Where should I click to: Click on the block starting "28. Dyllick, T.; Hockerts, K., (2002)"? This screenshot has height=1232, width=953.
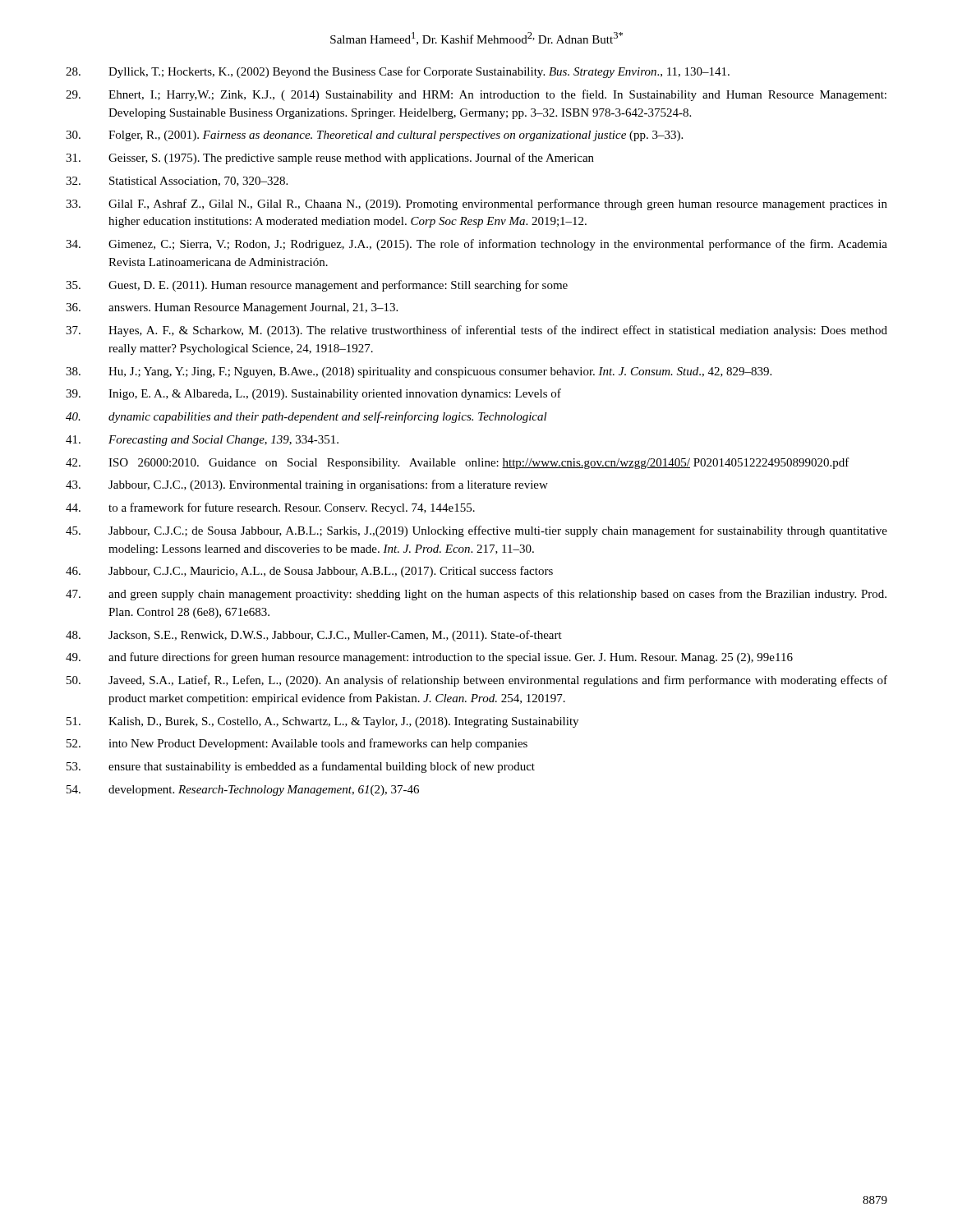[x=476, y=72]
